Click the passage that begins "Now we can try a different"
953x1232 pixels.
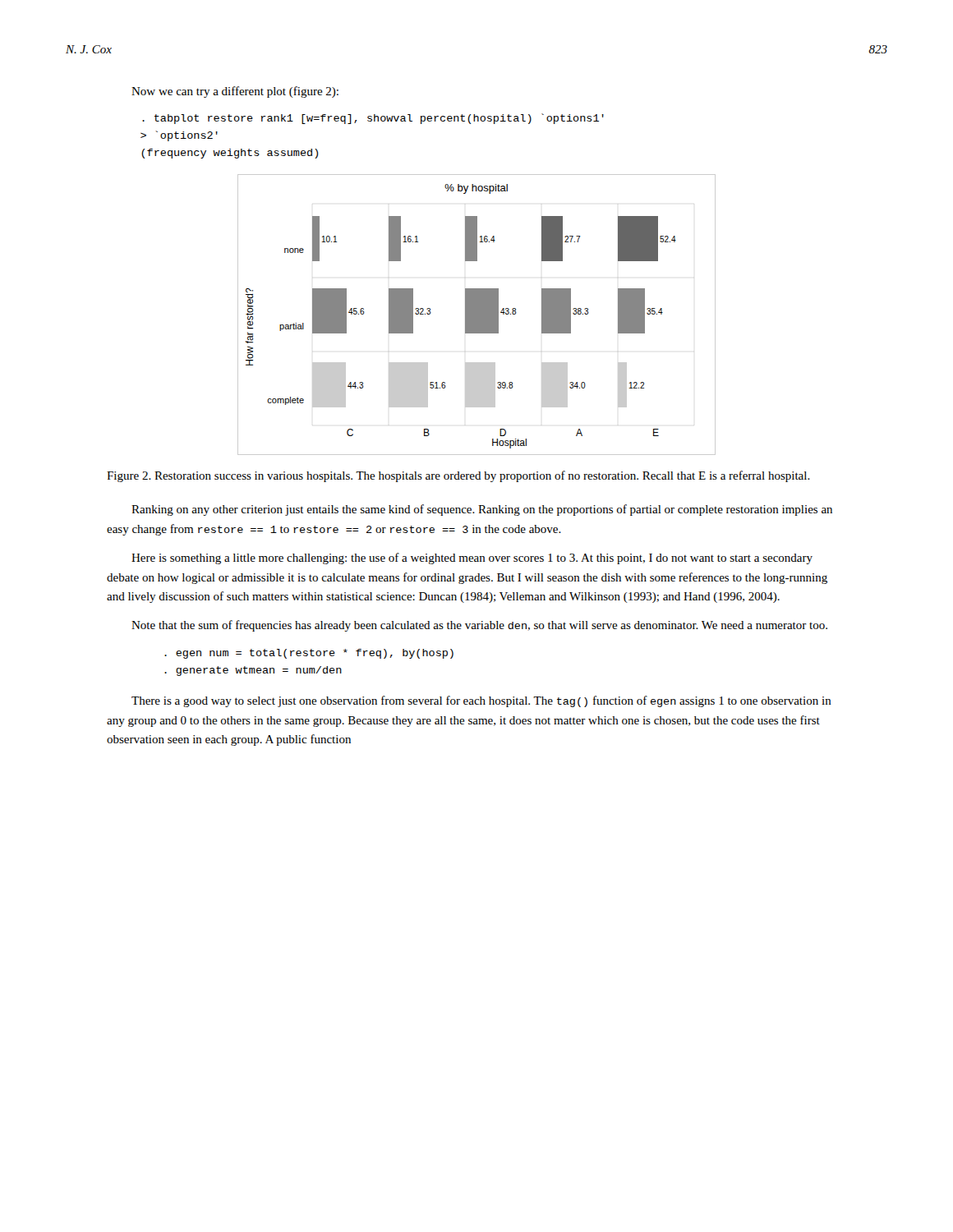tap(235, 91)
